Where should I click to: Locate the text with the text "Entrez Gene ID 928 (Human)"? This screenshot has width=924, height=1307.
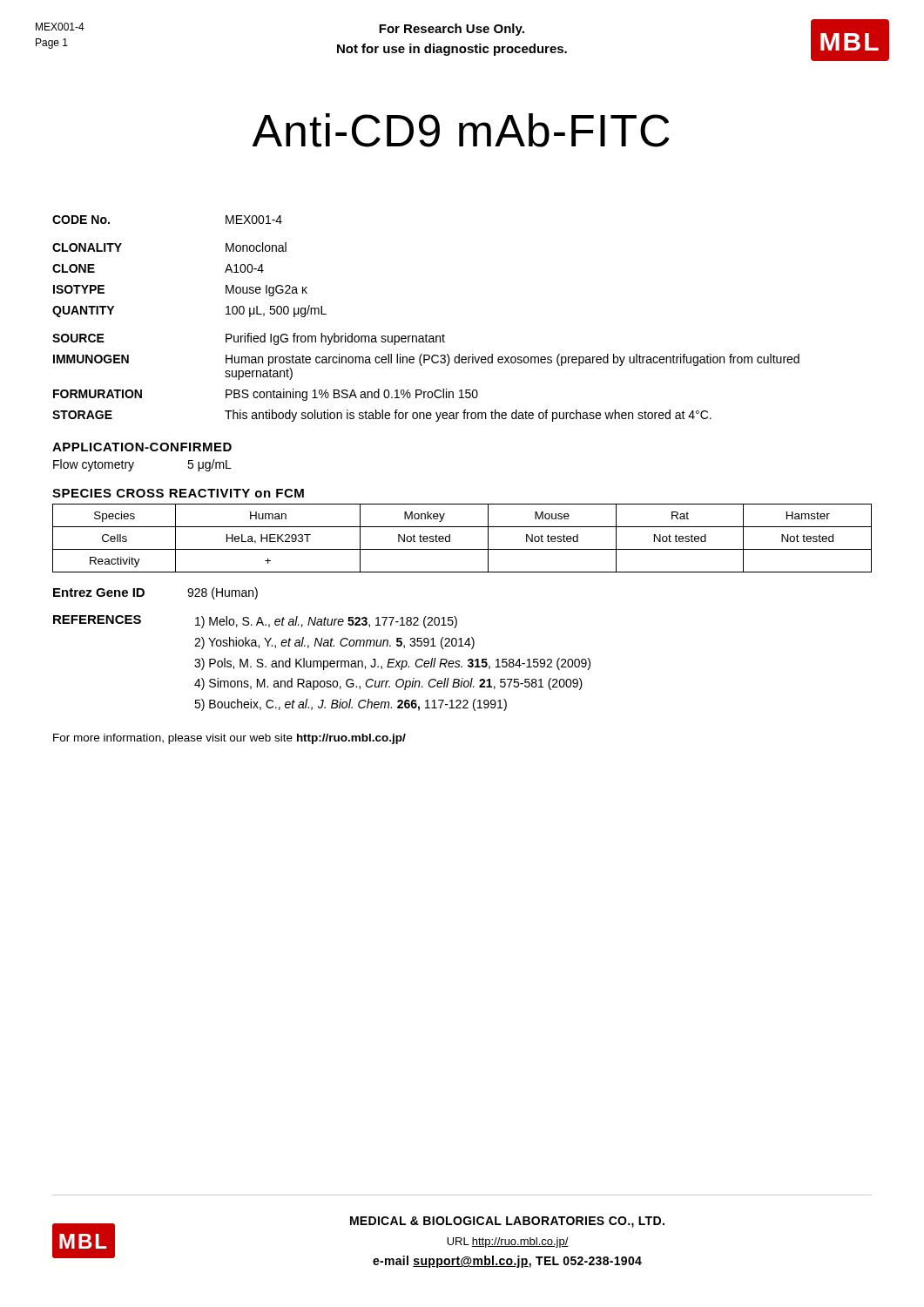point(155,592)
